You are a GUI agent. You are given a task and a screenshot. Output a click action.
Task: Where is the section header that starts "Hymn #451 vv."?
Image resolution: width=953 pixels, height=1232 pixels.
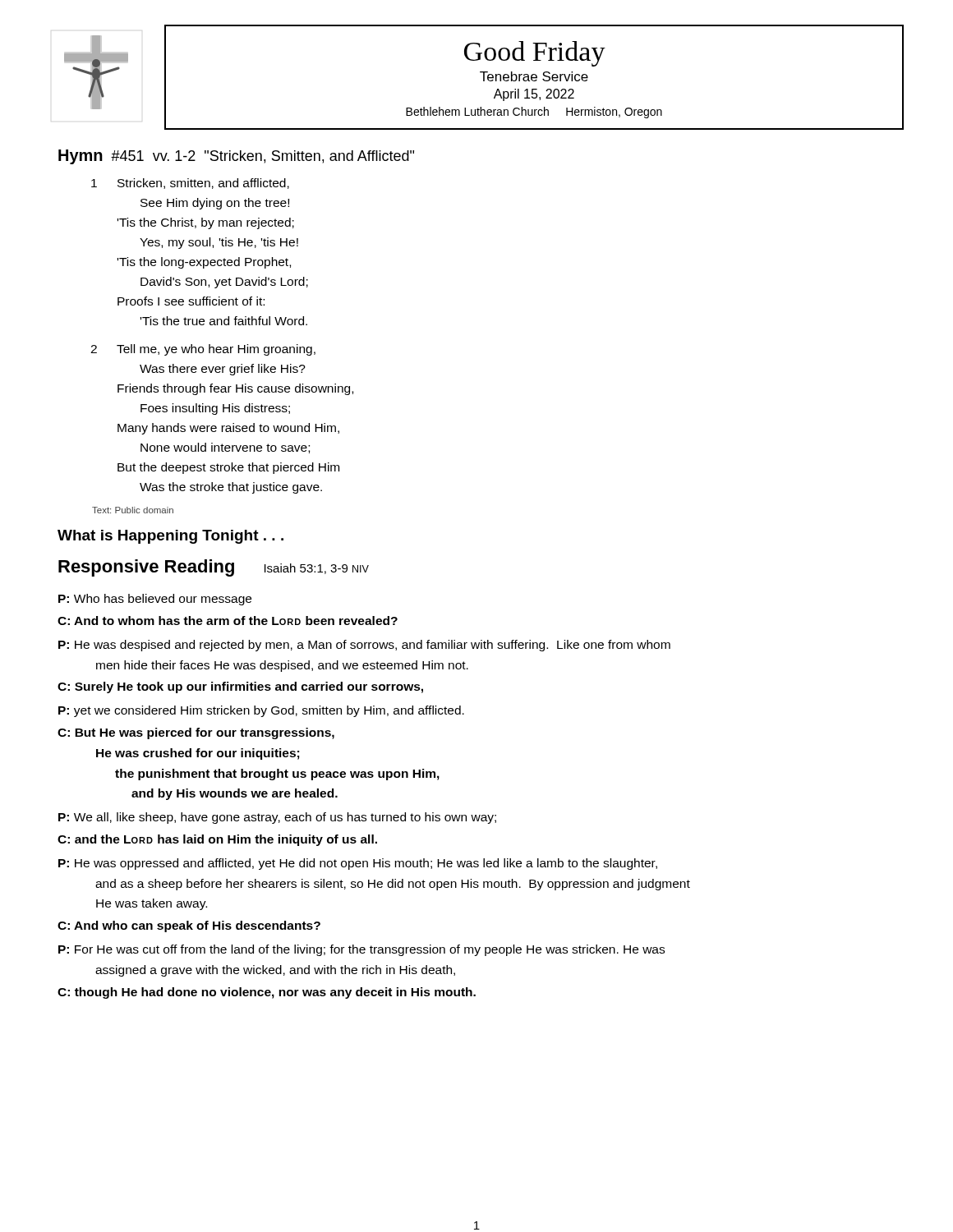coord(236,155)
